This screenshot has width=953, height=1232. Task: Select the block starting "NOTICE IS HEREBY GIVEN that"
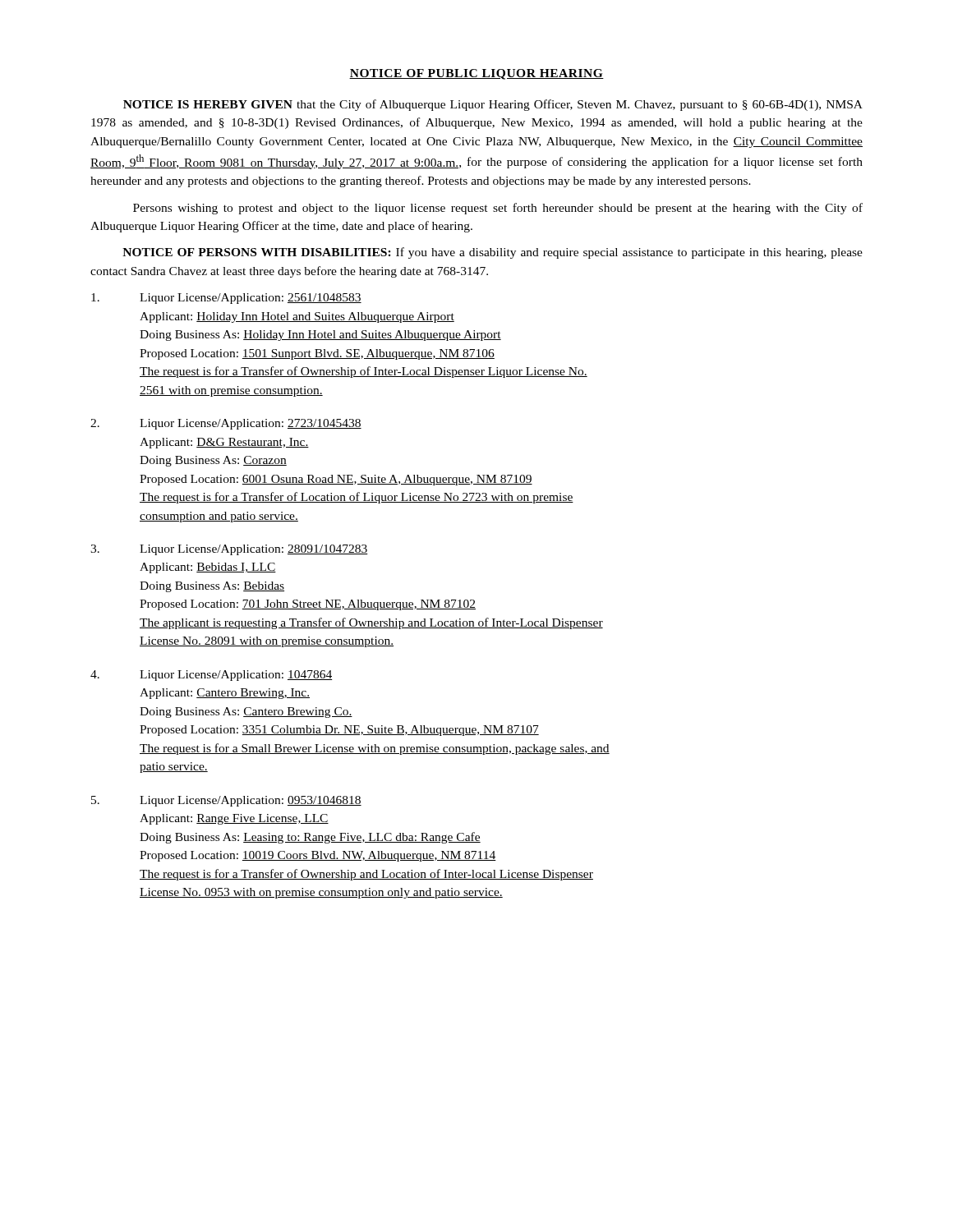[476, 142]
